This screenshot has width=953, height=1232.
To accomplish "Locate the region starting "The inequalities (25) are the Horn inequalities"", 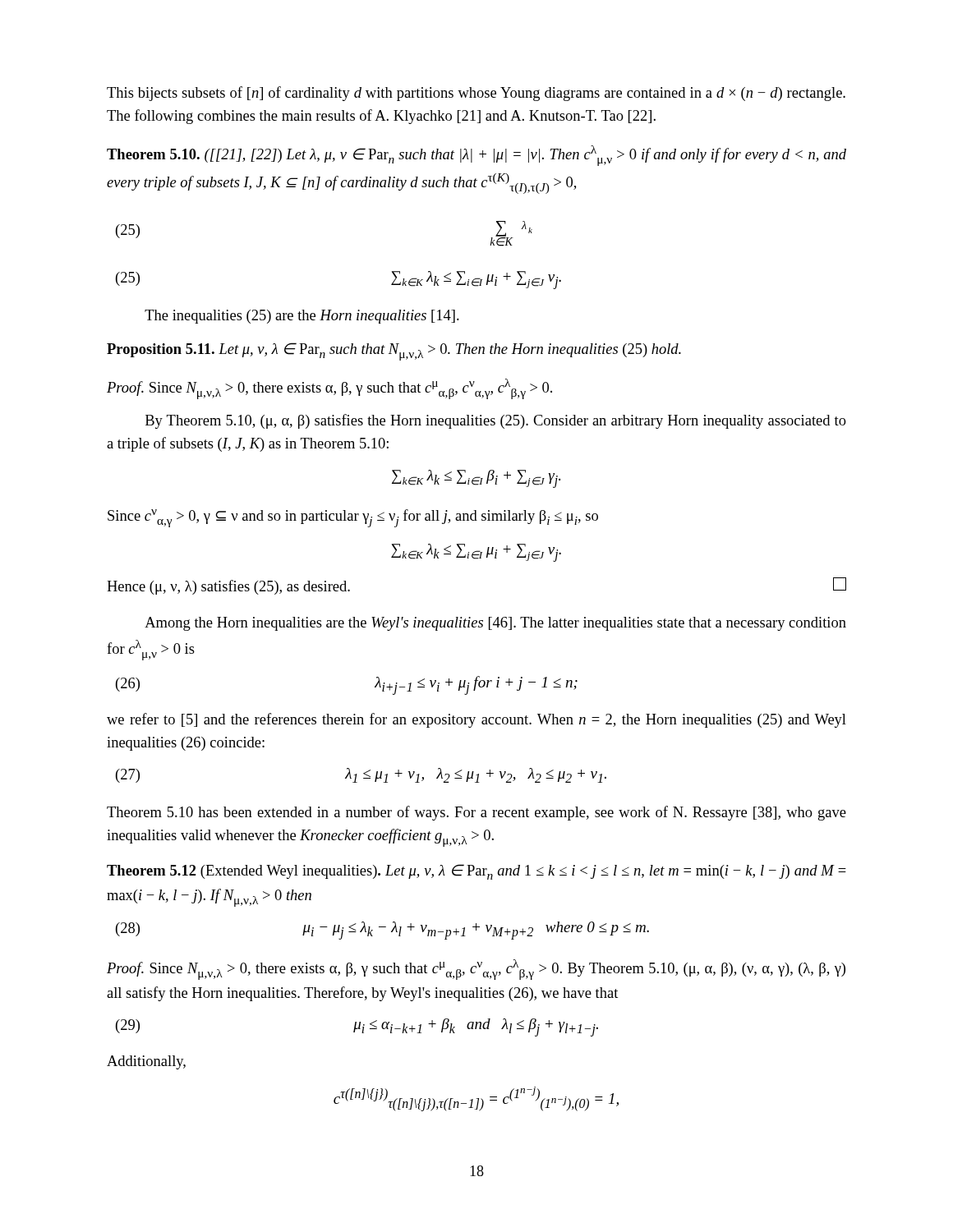I will click(x=302, y=315).
